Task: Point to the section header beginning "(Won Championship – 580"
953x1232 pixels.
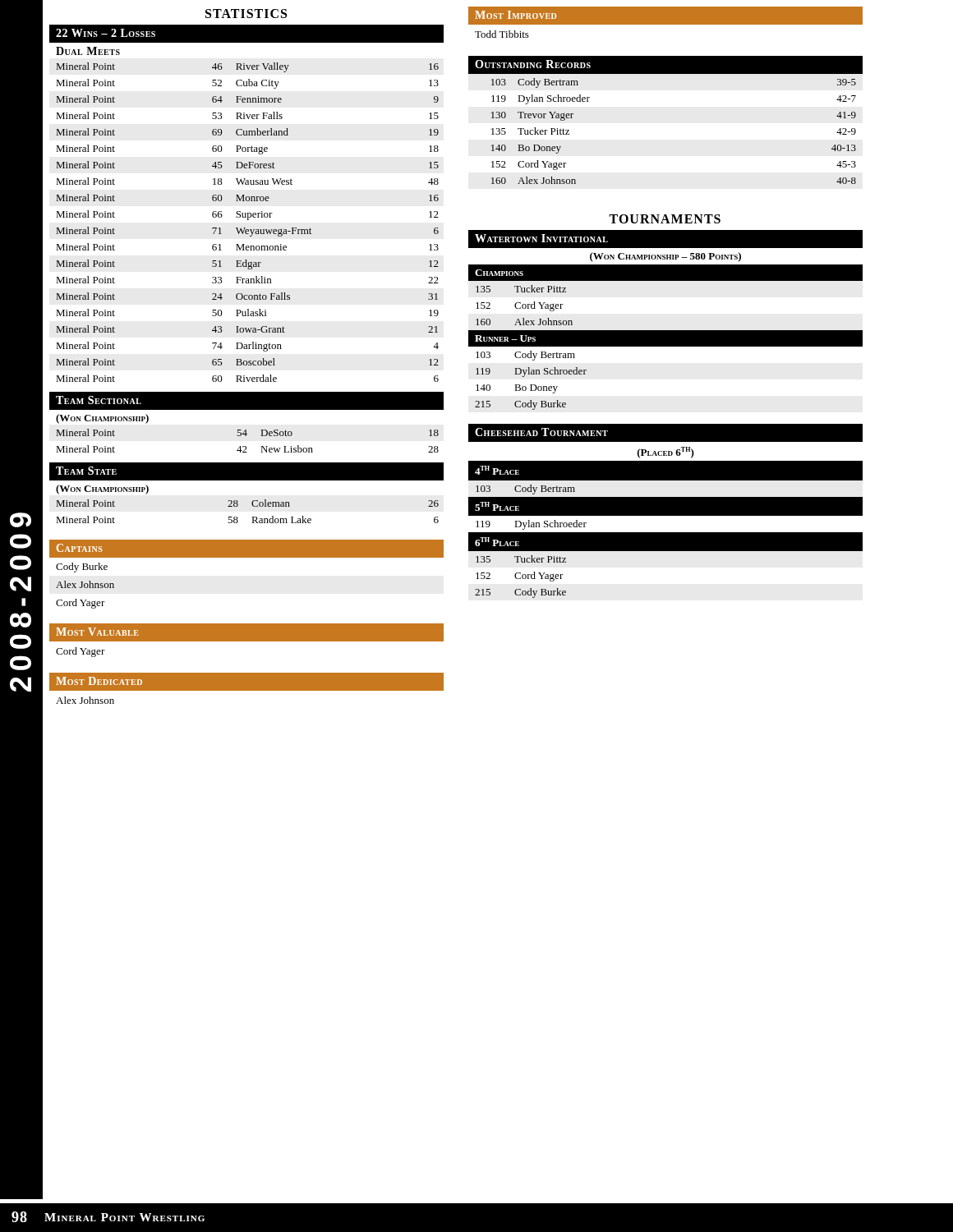Action: coord(665,256)
